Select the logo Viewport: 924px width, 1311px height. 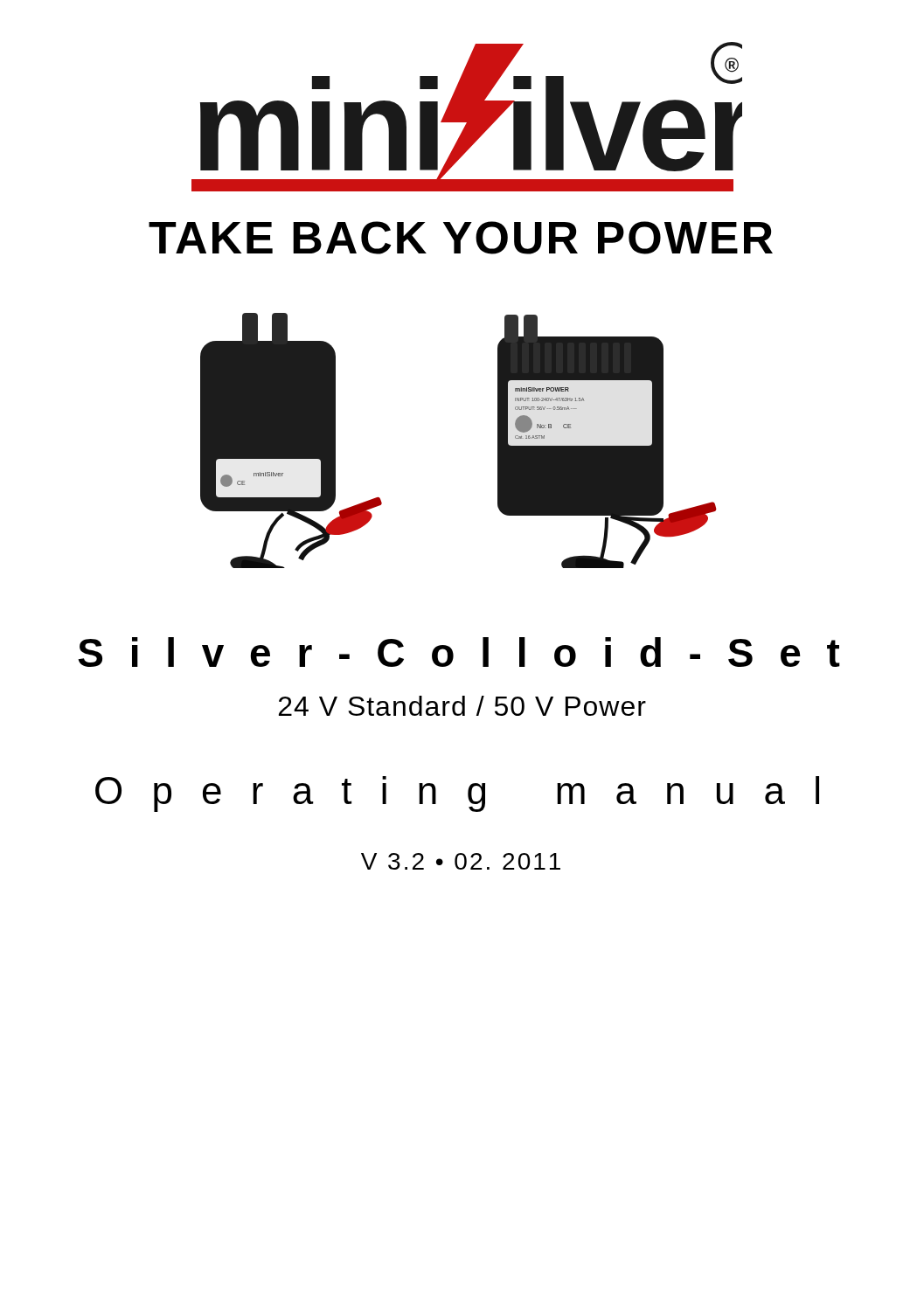(x=462, y=116)
